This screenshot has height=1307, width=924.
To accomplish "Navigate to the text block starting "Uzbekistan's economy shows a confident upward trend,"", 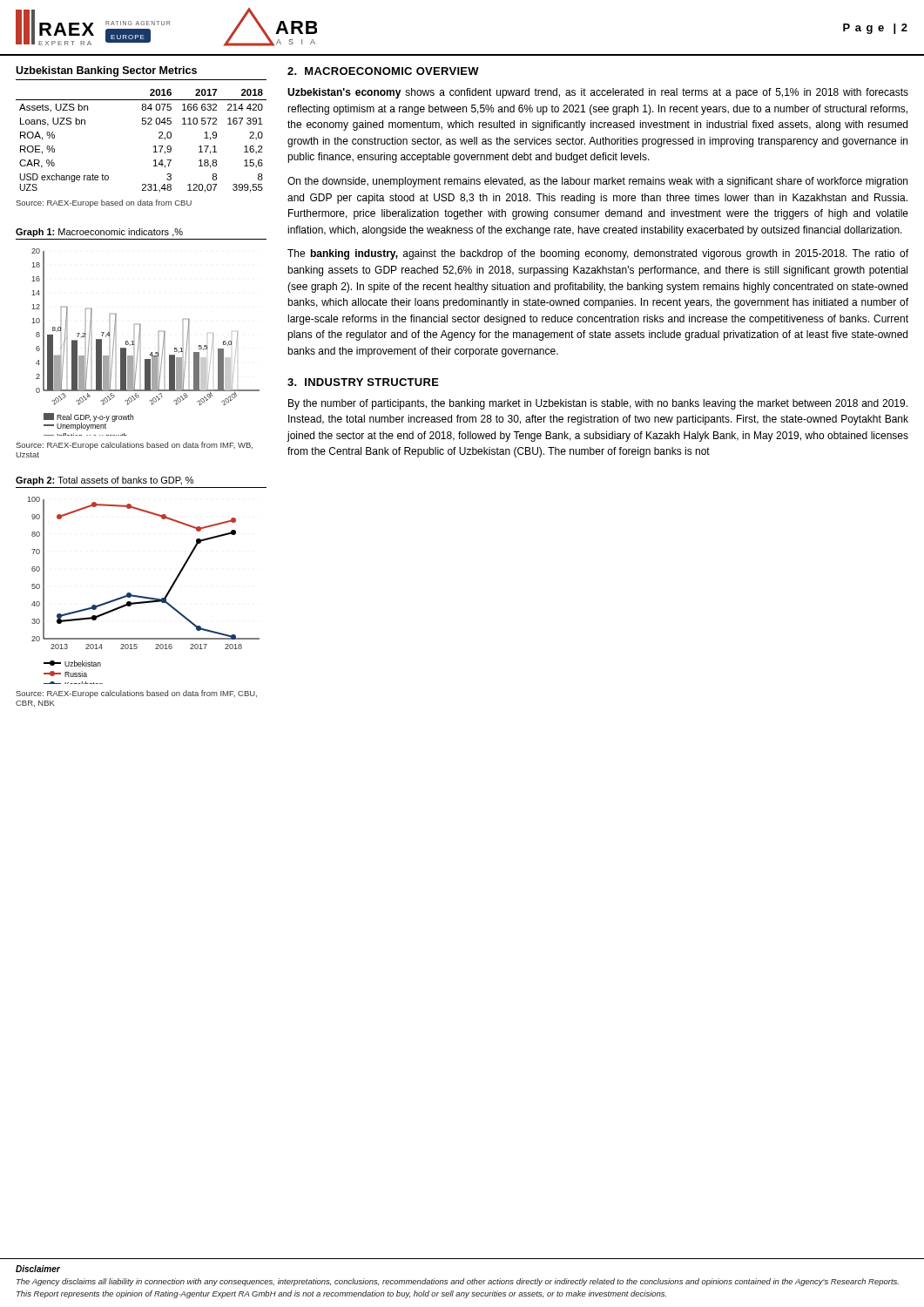I will [x=598, y=125].
